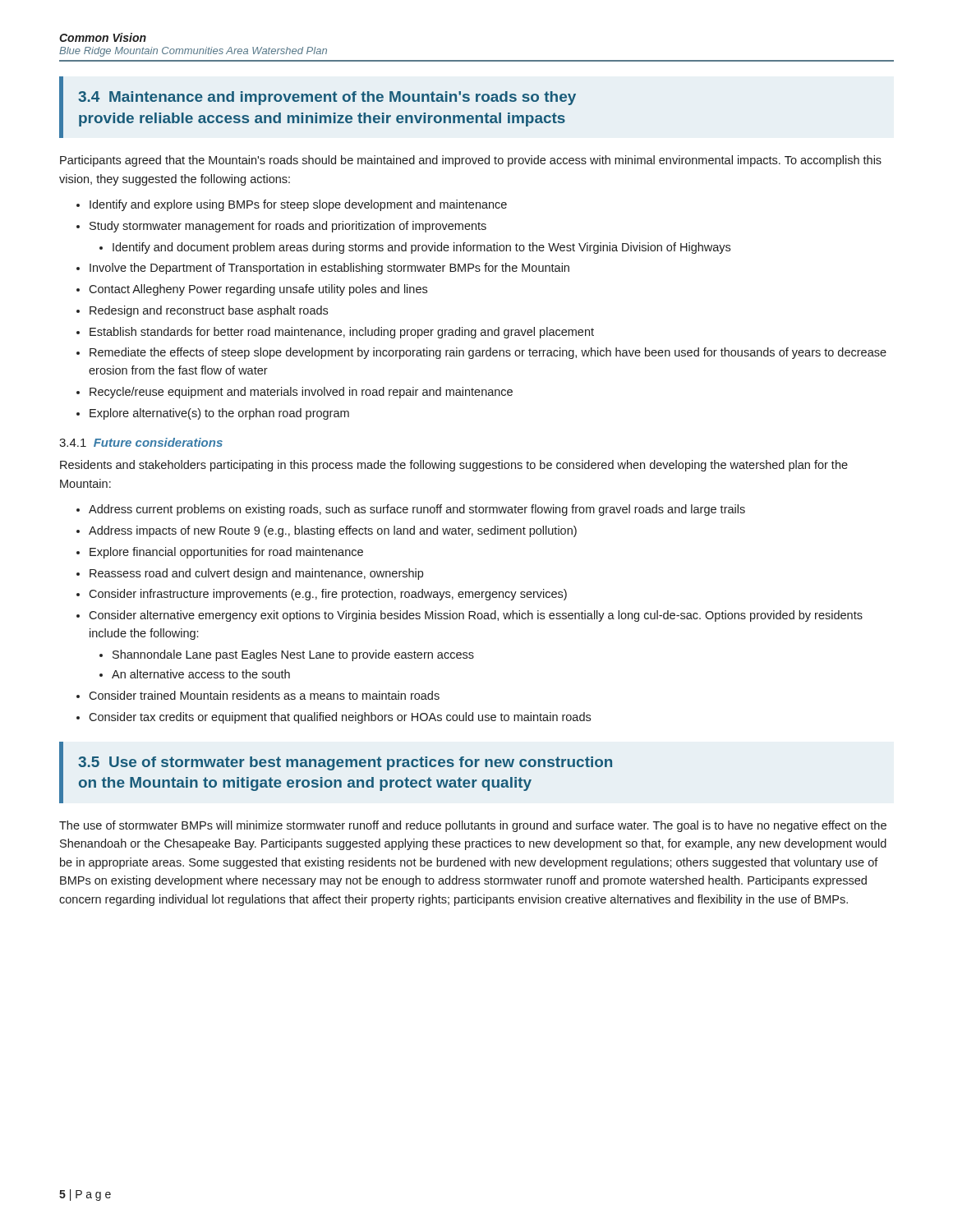Image resolution: width=953 pixels, height=1232 pixels.
Task: Select the text block that reads "The use of stormwater BMPs"
Action: (x=473, y=862)
